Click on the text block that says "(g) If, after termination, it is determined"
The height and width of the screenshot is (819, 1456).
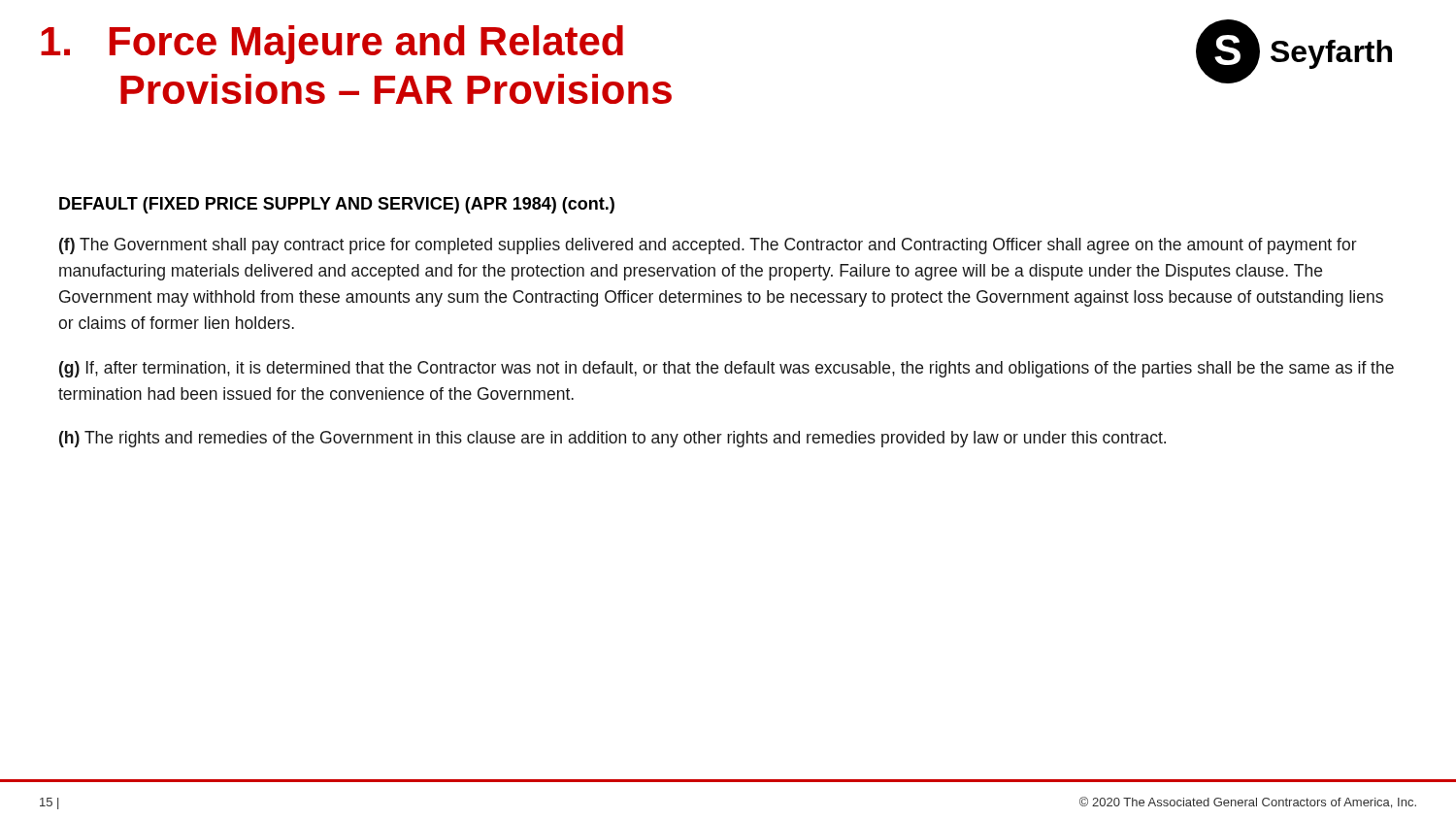click(726, 380)
